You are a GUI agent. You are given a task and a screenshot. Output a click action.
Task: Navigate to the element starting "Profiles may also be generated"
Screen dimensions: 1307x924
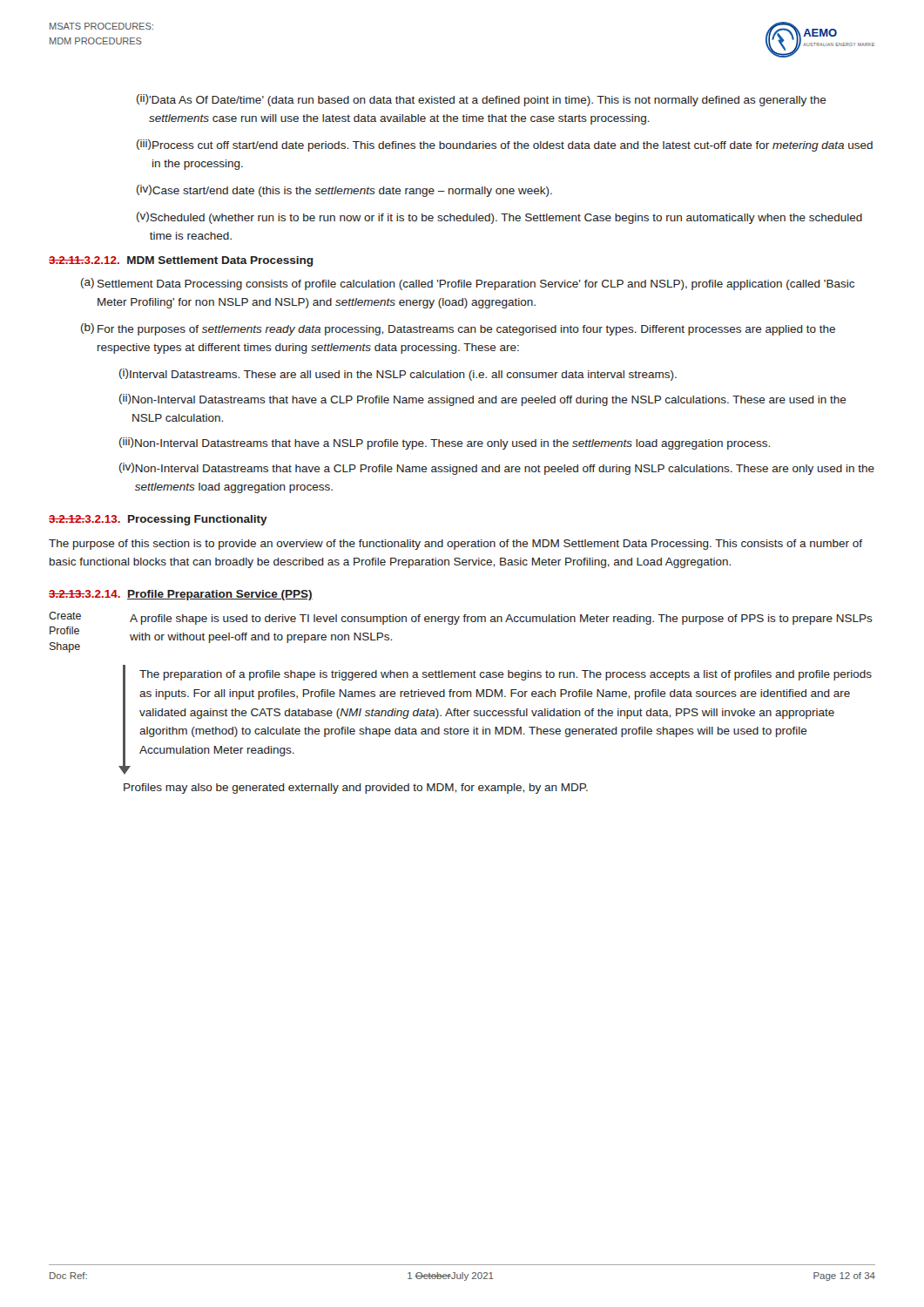click(356, 788)
